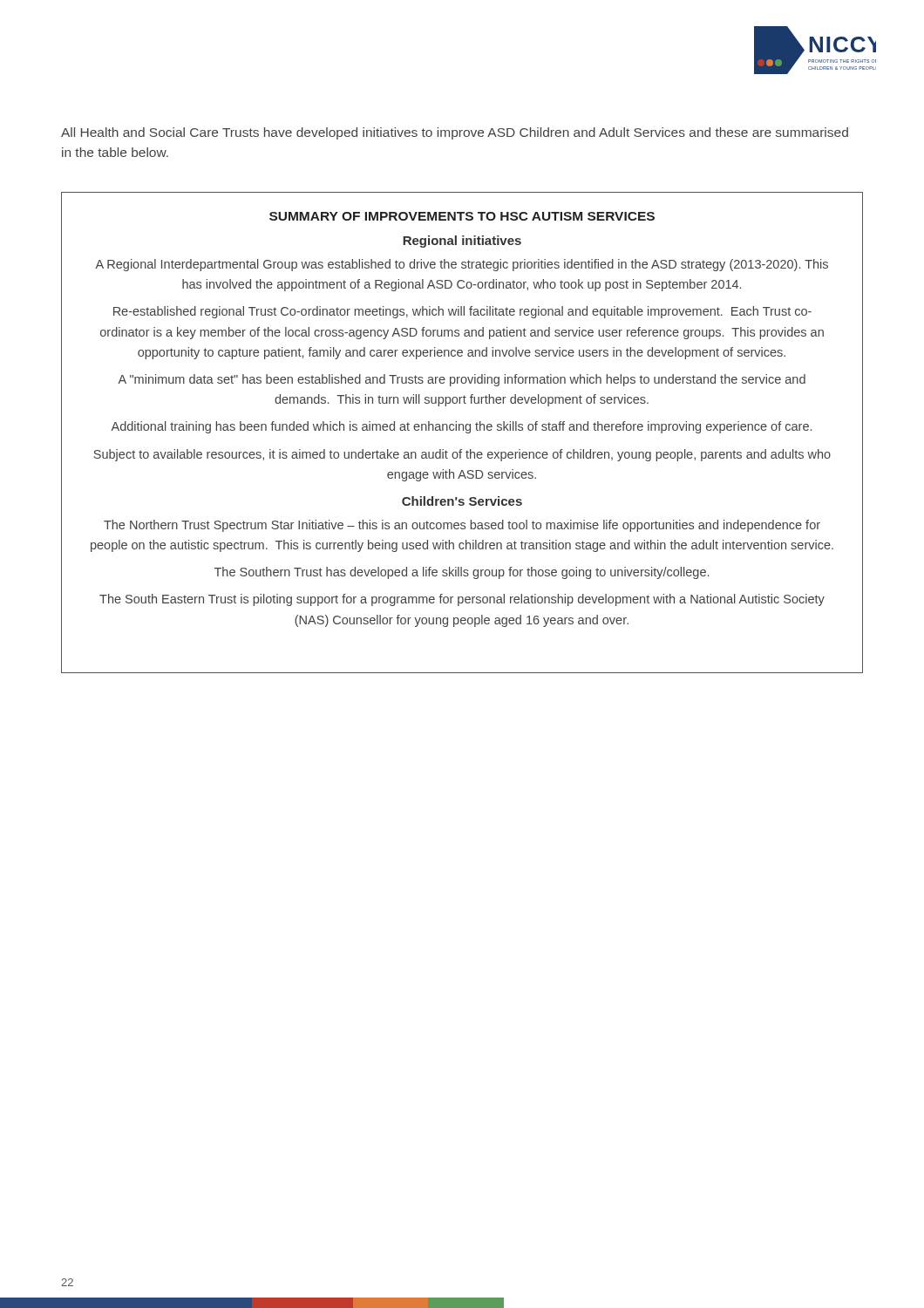This screenshot has height=1308, width=924.
Task: Select the table that reads "SUMMARY OF IMPROVEMENTS TO HSC"
Action: [x=462, y=432]
